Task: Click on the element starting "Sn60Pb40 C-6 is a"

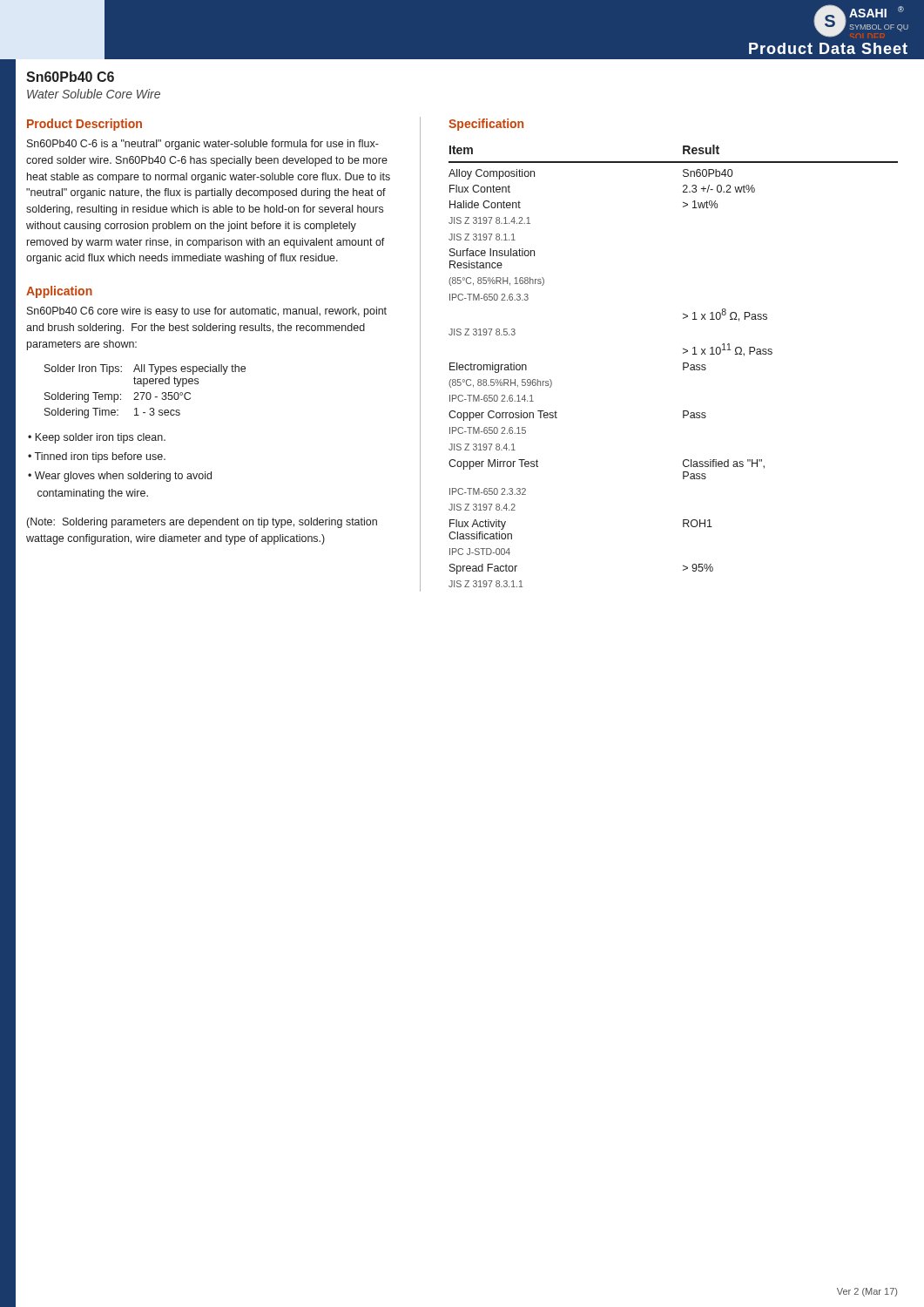Action: [208, 201]
